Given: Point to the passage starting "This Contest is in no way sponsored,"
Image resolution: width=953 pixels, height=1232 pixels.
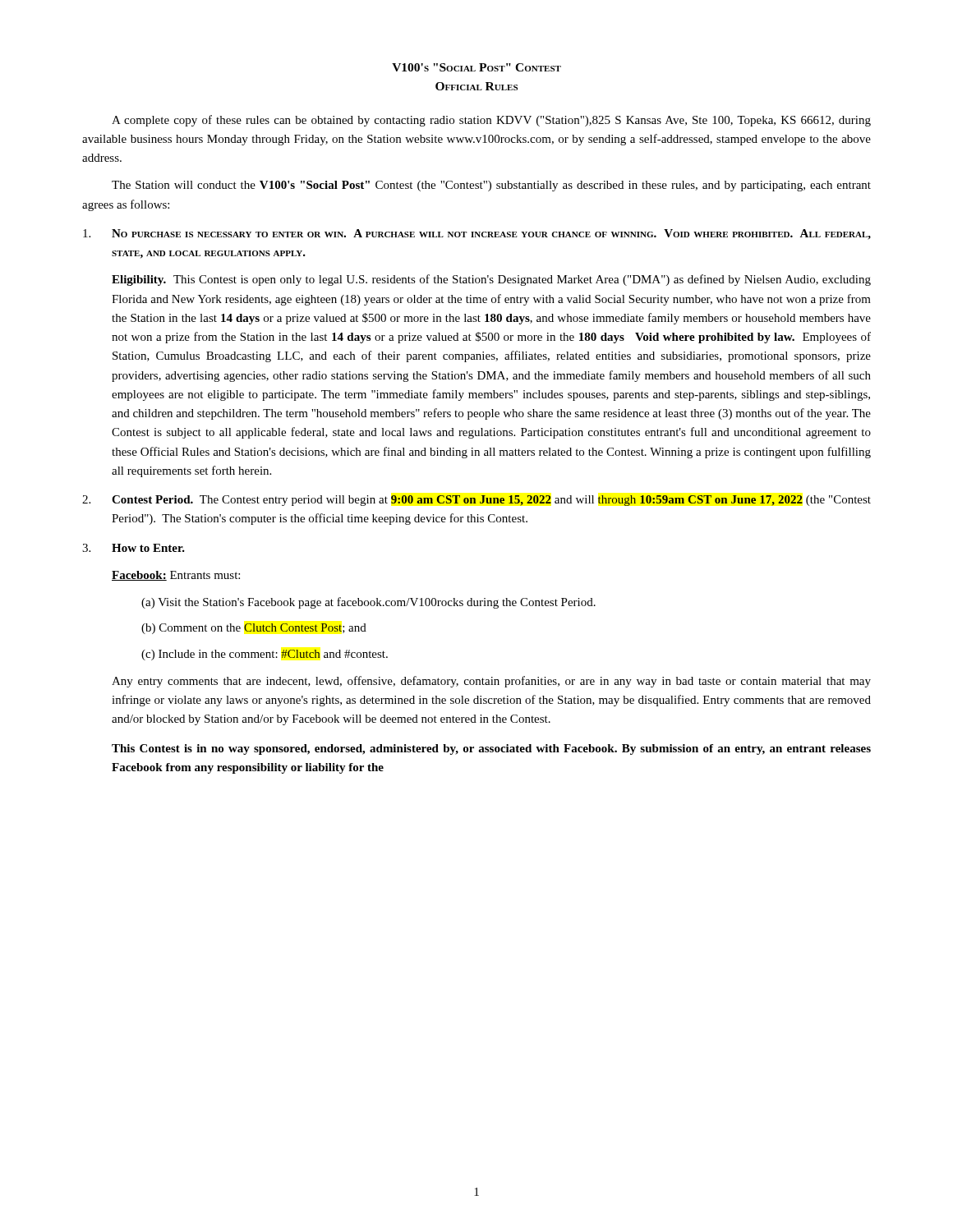Looking at the screenshot, I should (491, 757).
